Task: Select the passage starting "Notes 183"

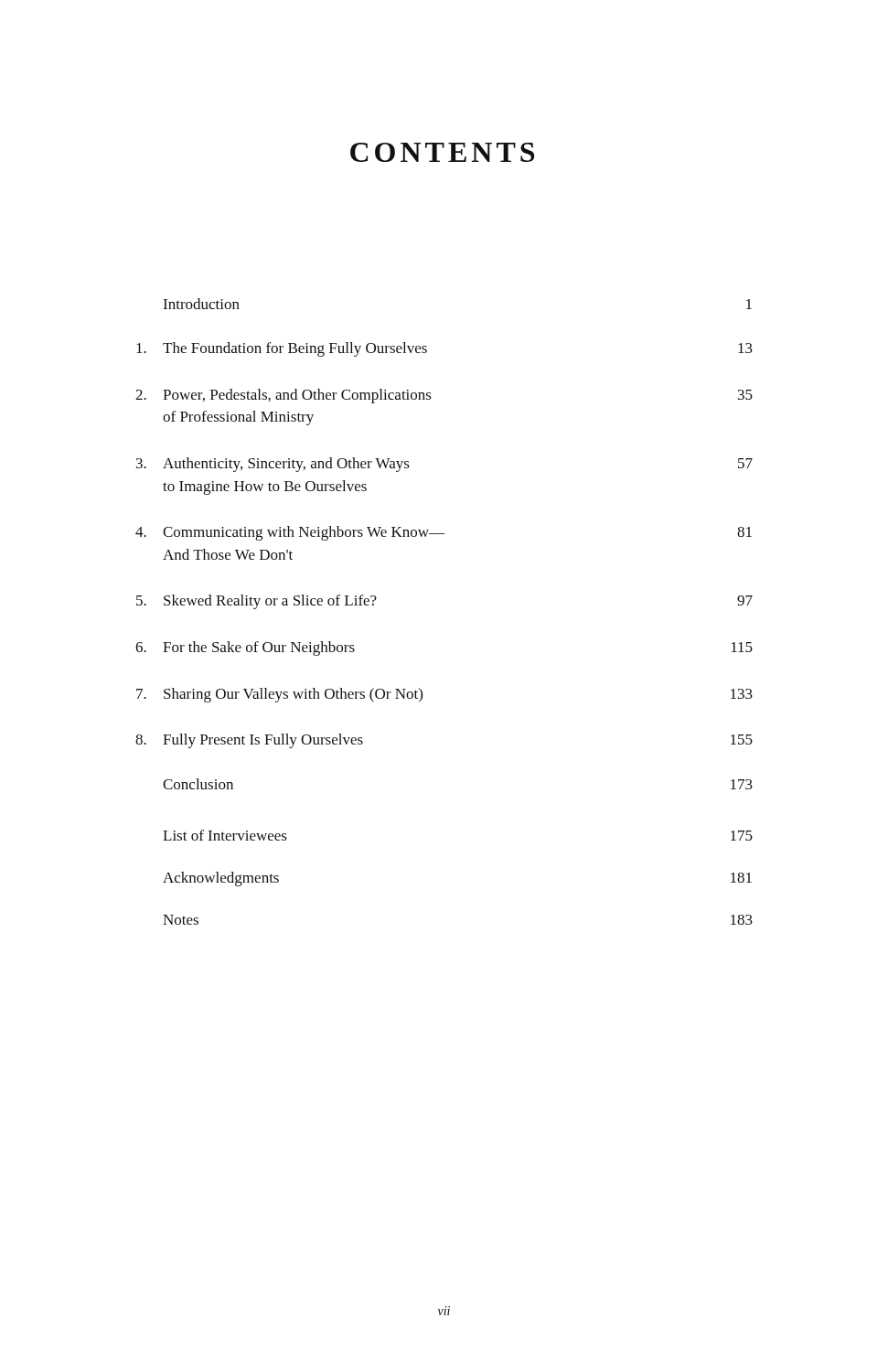Action: coord(178,918)
